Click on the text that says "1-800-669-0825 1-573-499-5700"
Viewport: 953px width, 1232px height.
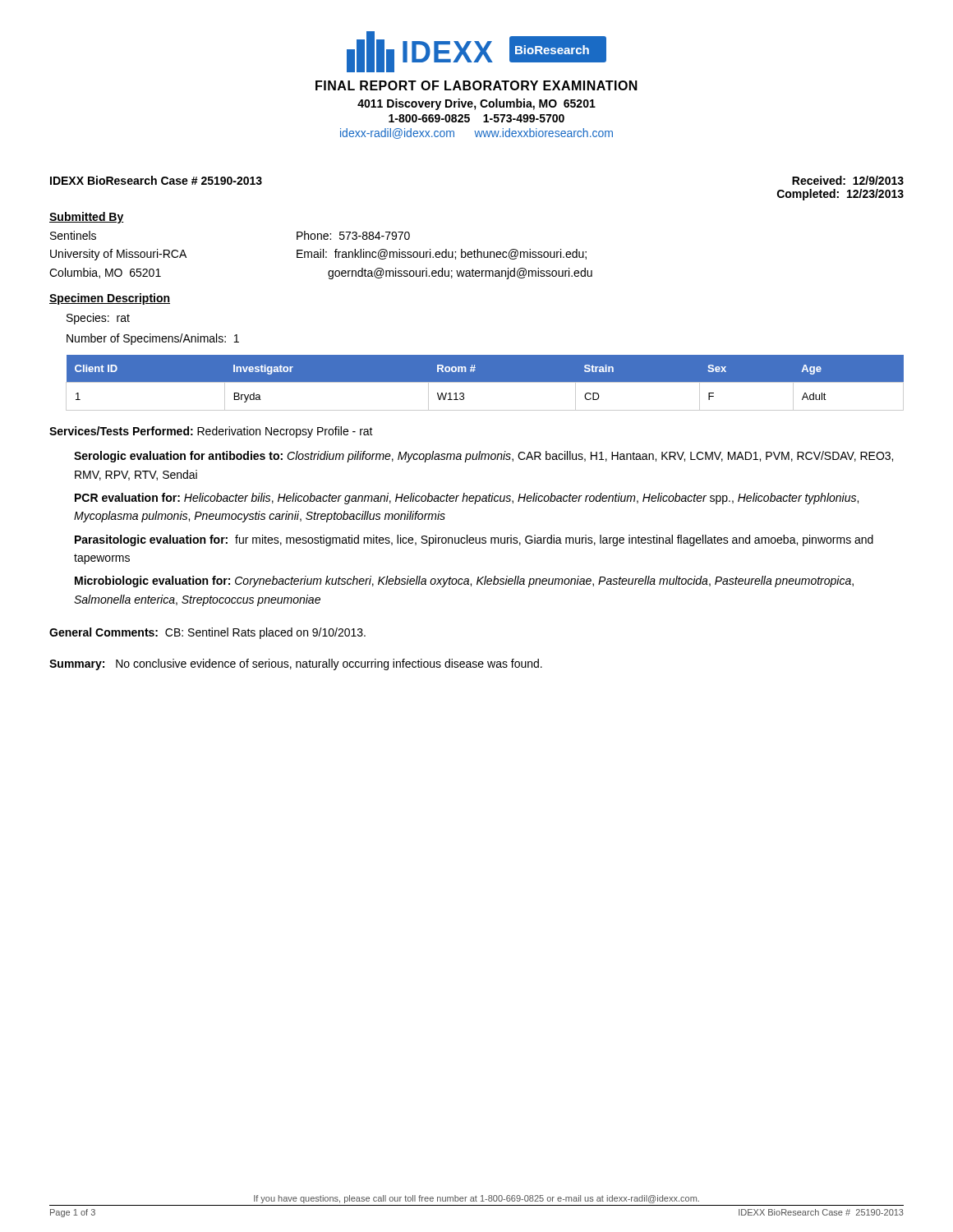(x=476, y=118)
